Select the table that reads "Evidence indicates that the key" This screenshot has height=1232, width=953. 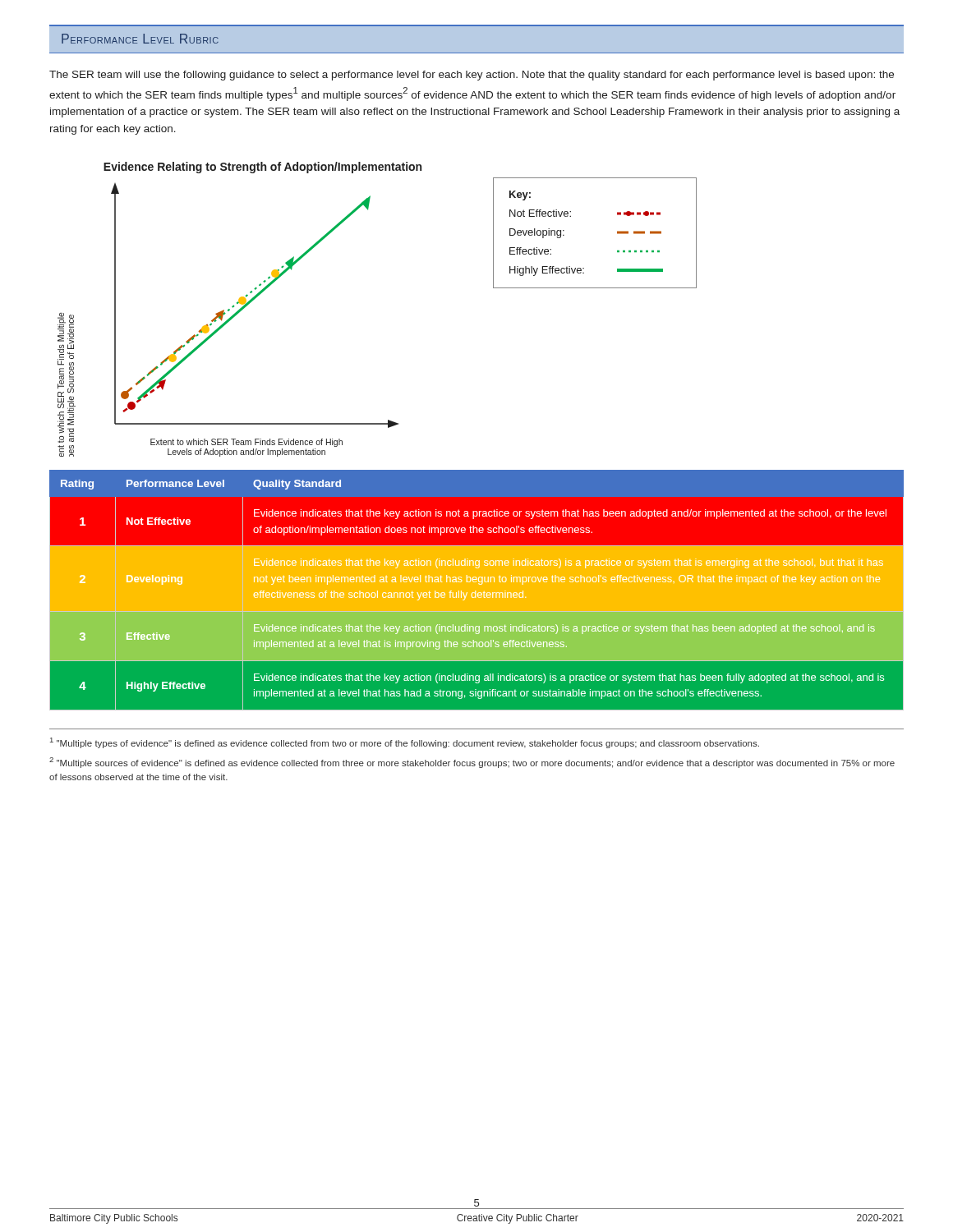tap(476, 590)
